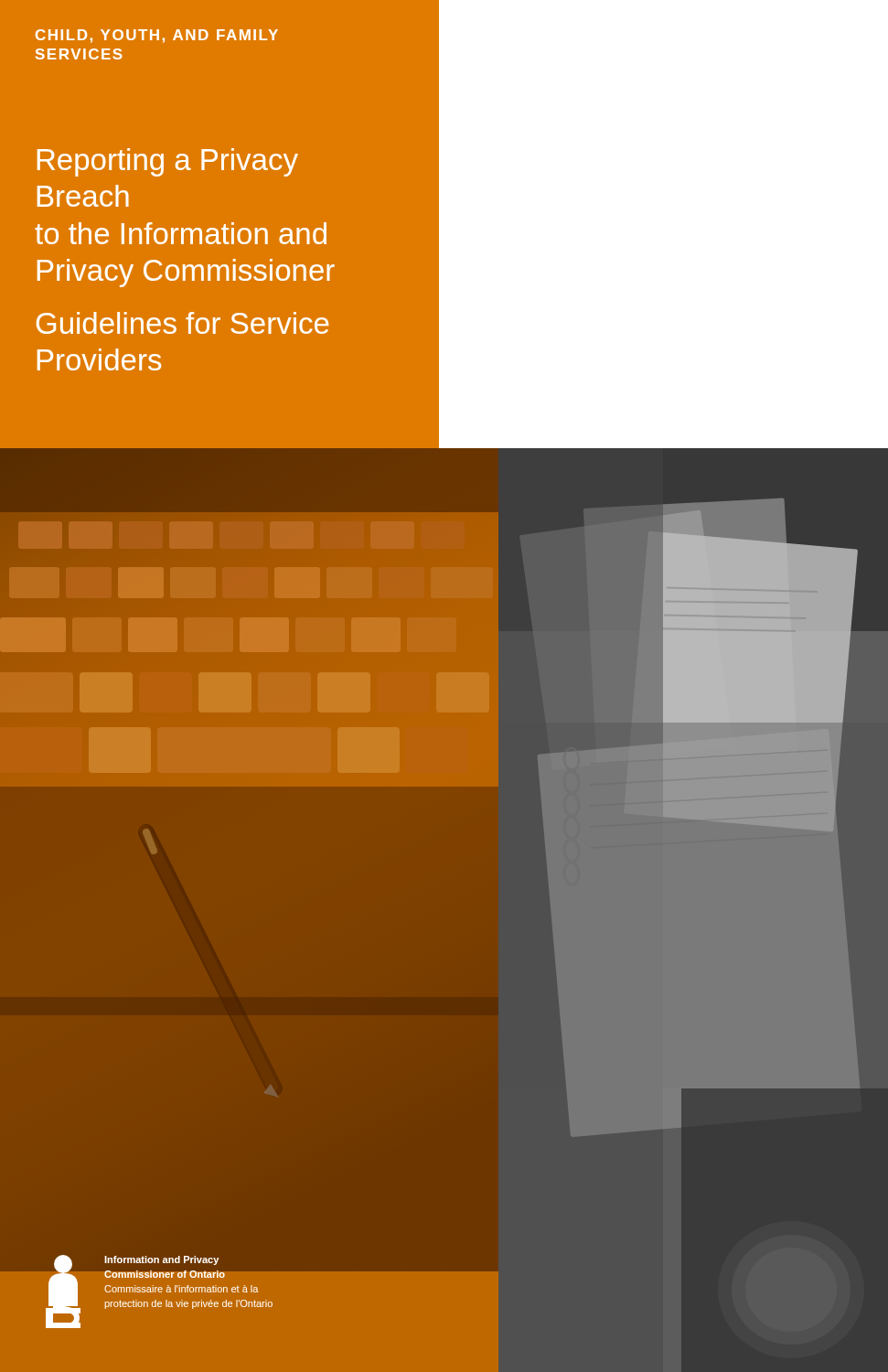888x1372 pixels.
Task: Locate the logo
Action: coord(154,1291)
